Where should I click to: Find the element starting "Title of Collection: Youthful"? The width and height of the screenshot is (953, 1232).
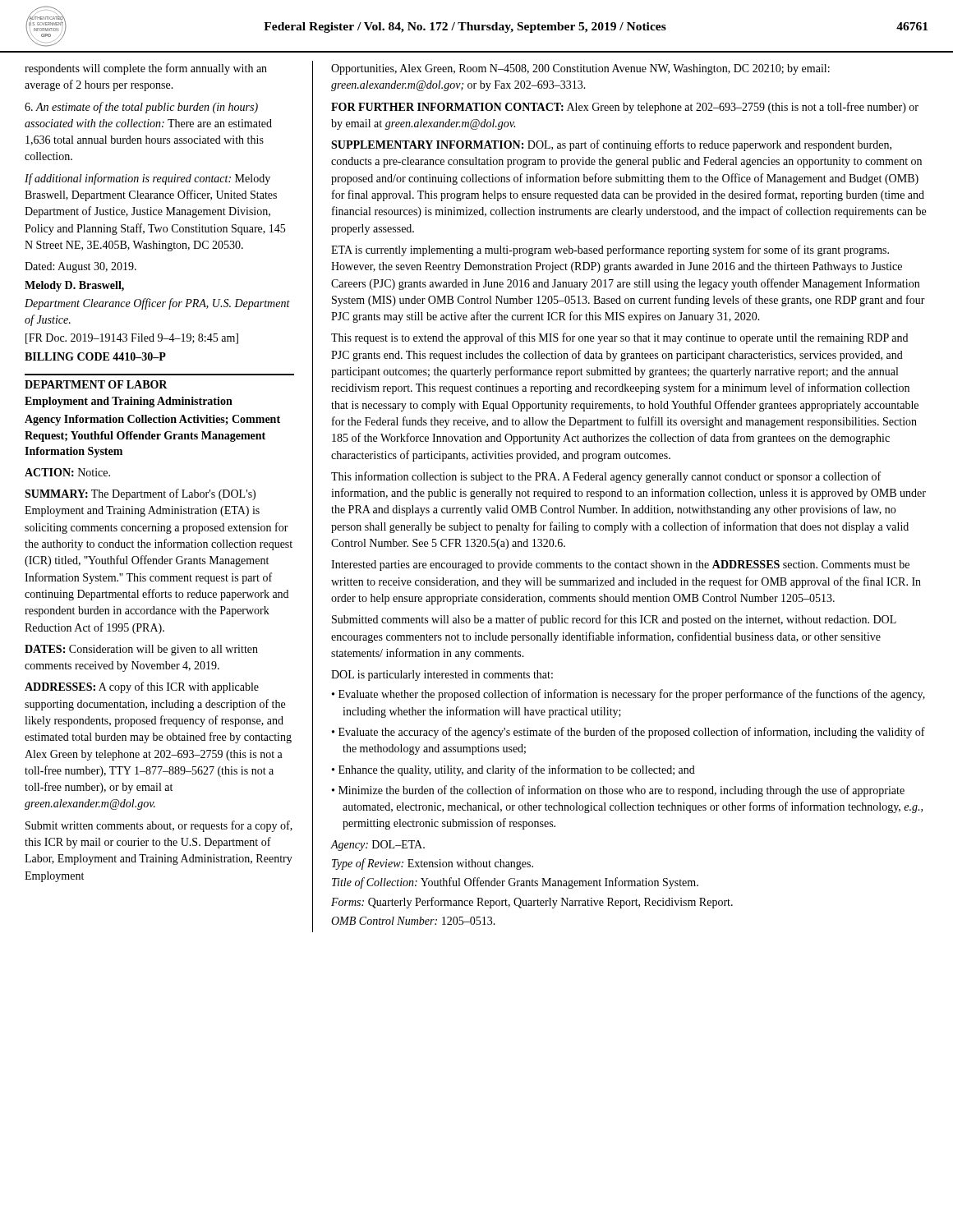(515, 883)
